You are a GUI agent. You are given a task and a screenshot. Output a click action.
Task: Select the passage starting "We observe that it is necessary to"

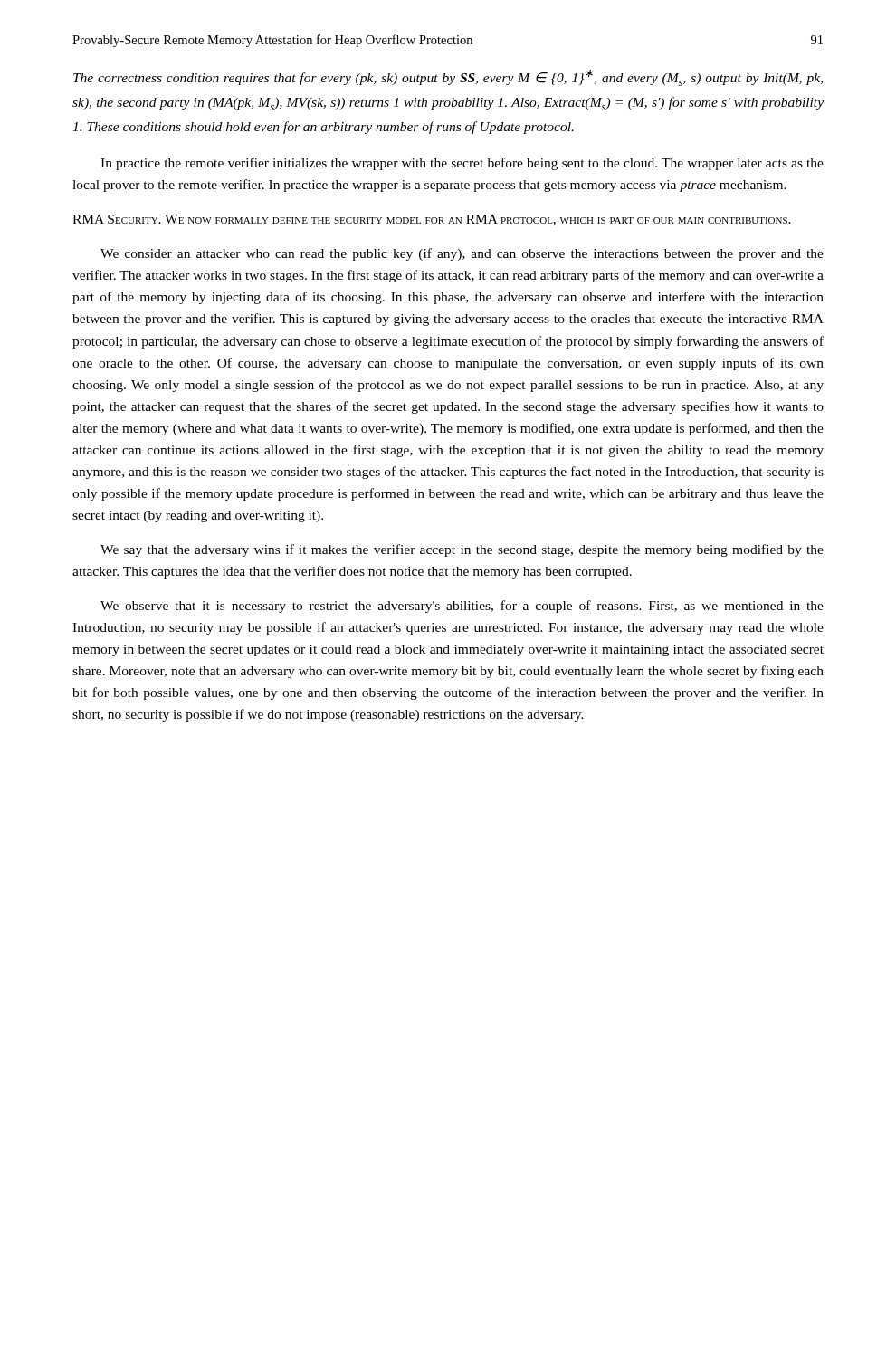tap(448, 659)
